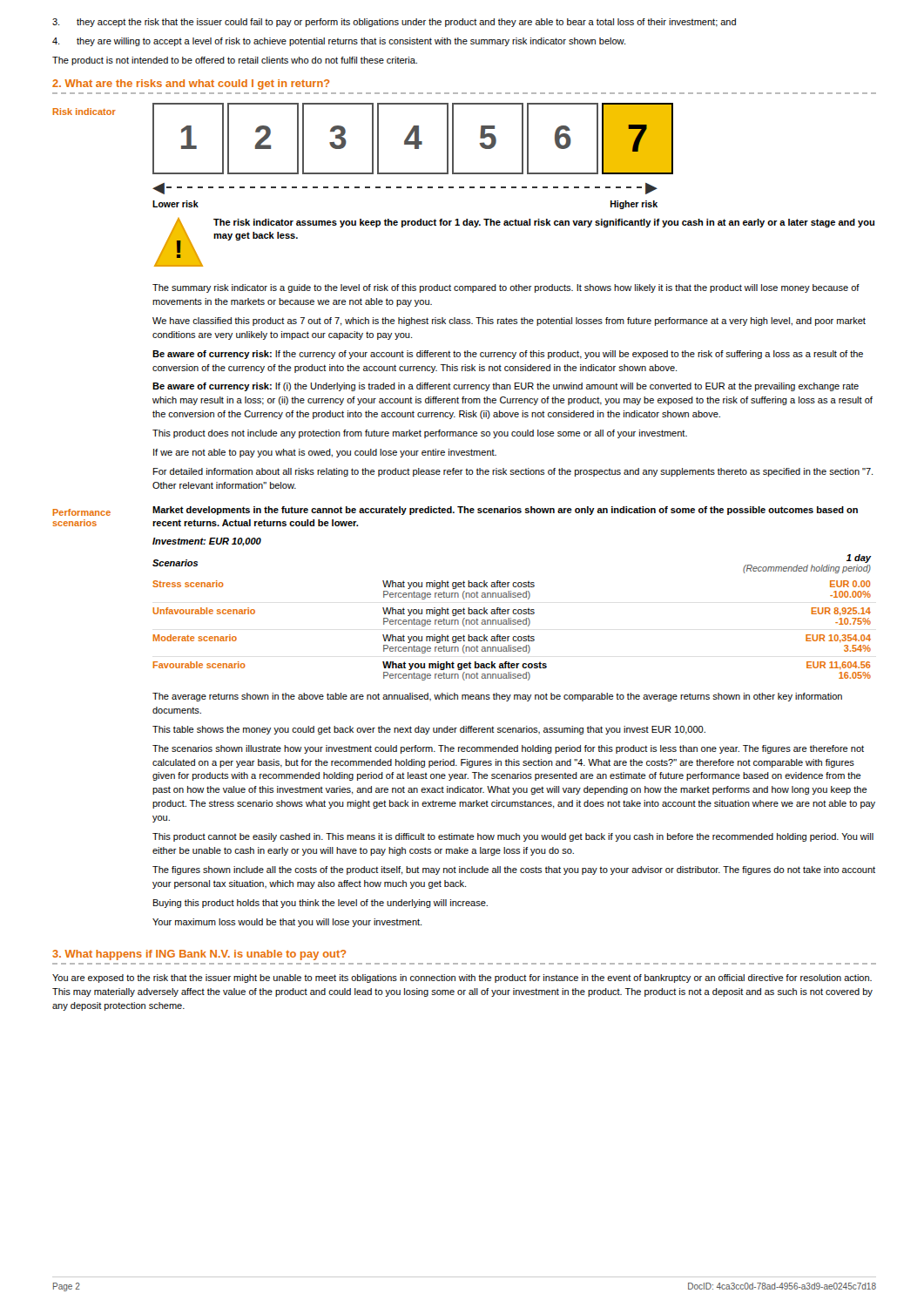
Task: Click the passage that begins "Your maximum loss"
Action: coord(287,922)
